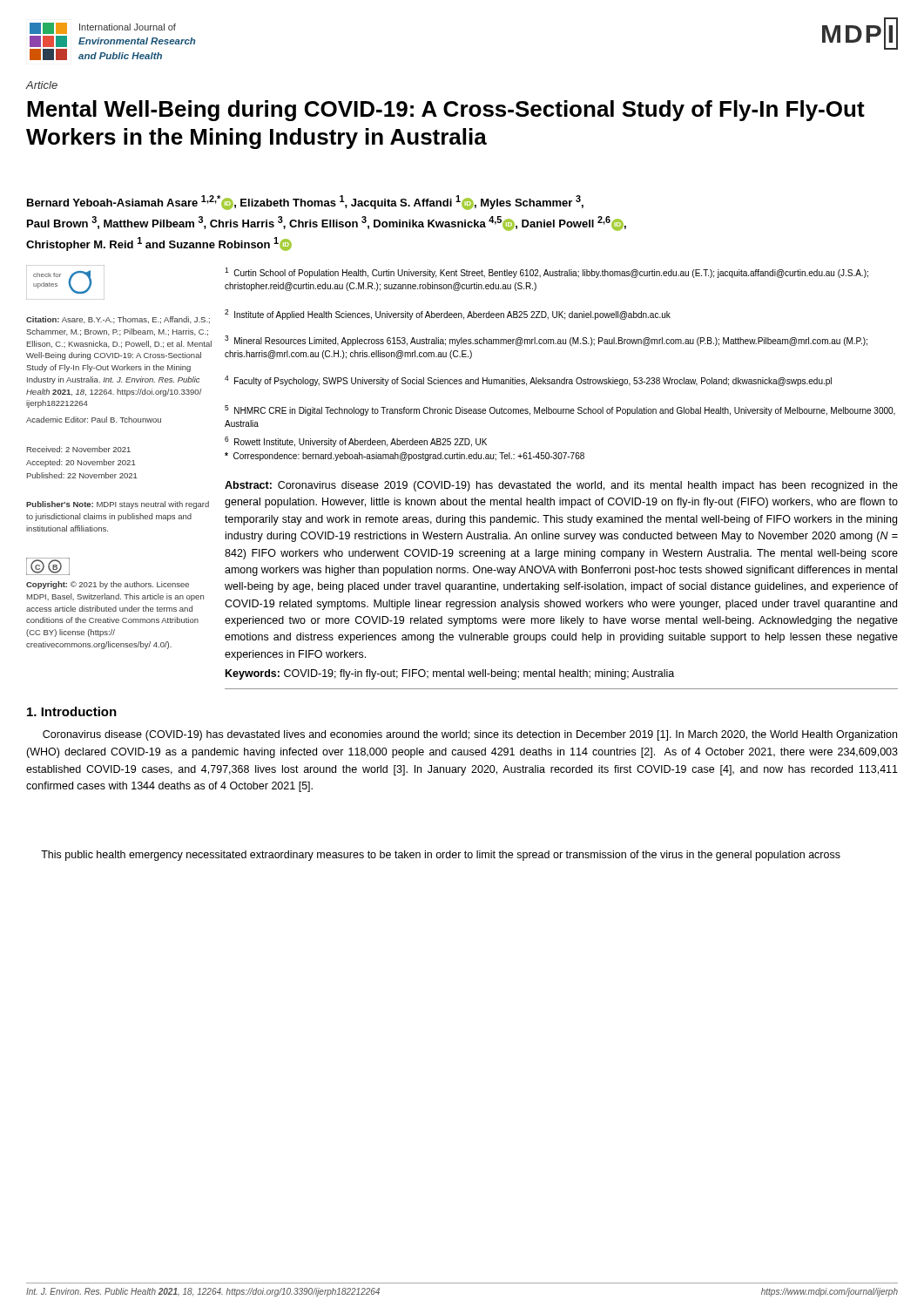Select the list item that says "5 NHMRC CRE in"
This screenshot has height=1307, width=924.
click(560, 416)
